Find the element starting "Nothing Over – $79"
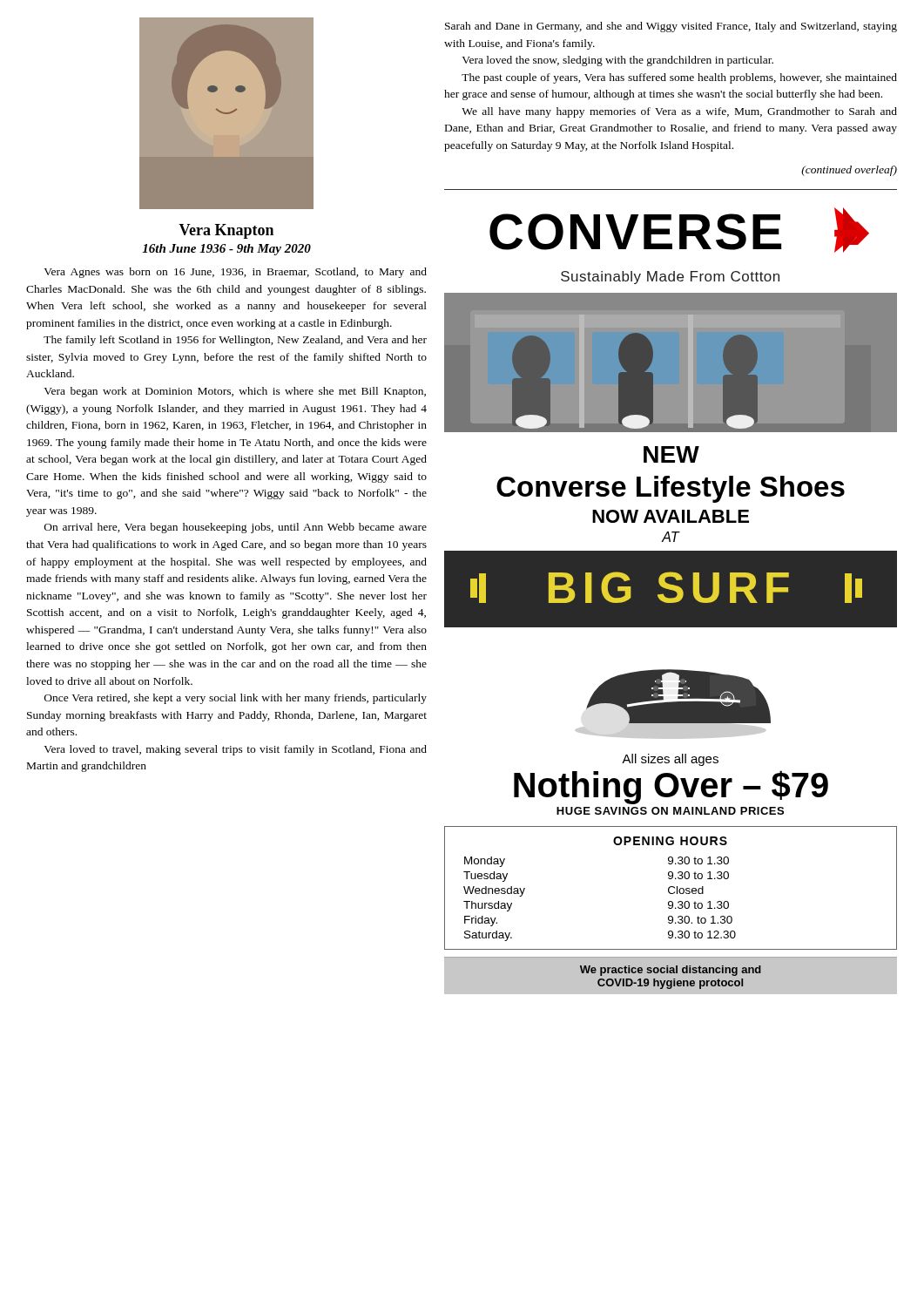924x1307 pixels. pos(671,785)
